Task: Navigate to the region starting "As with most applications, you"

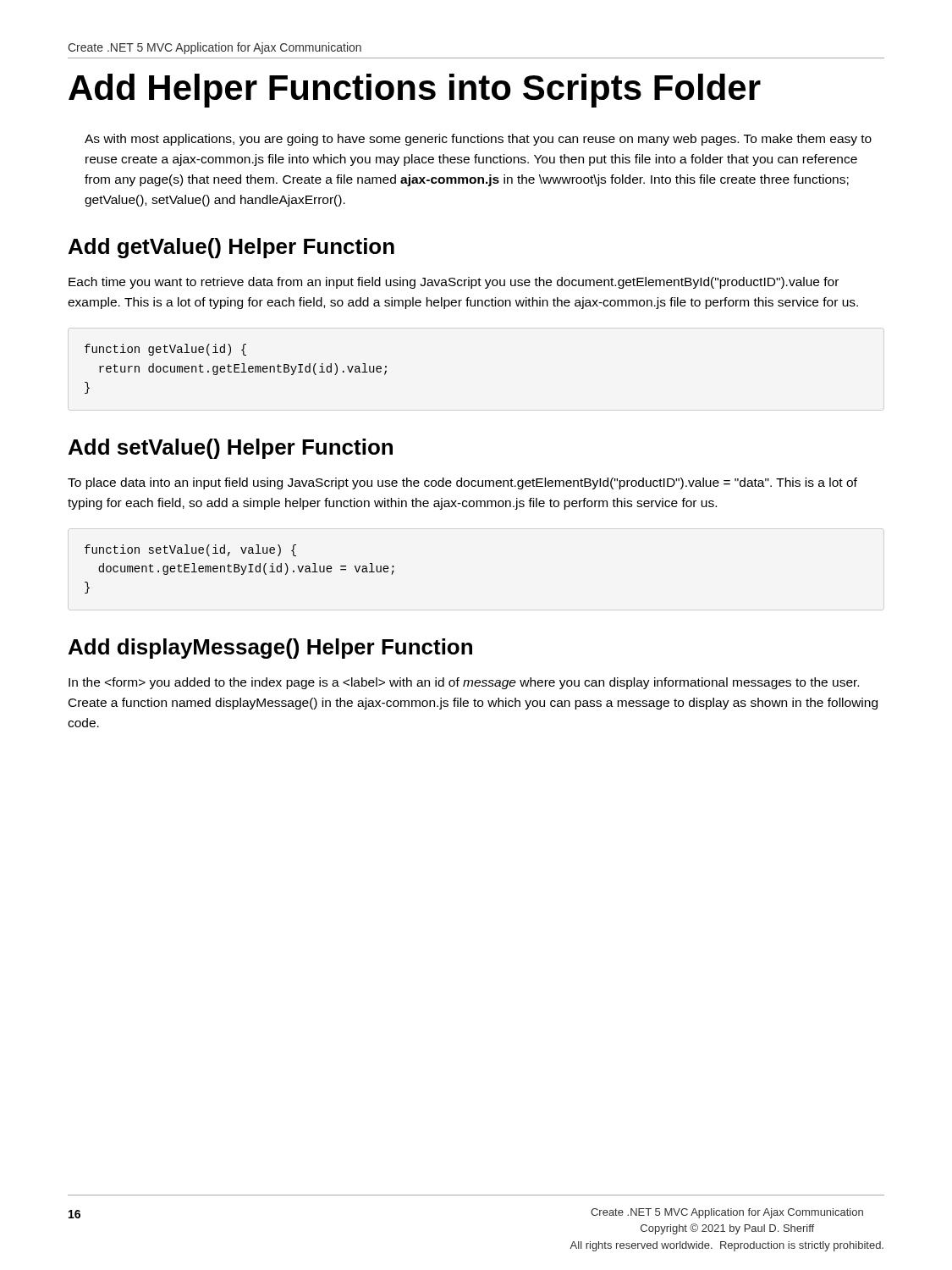Action: pos(478,169)
